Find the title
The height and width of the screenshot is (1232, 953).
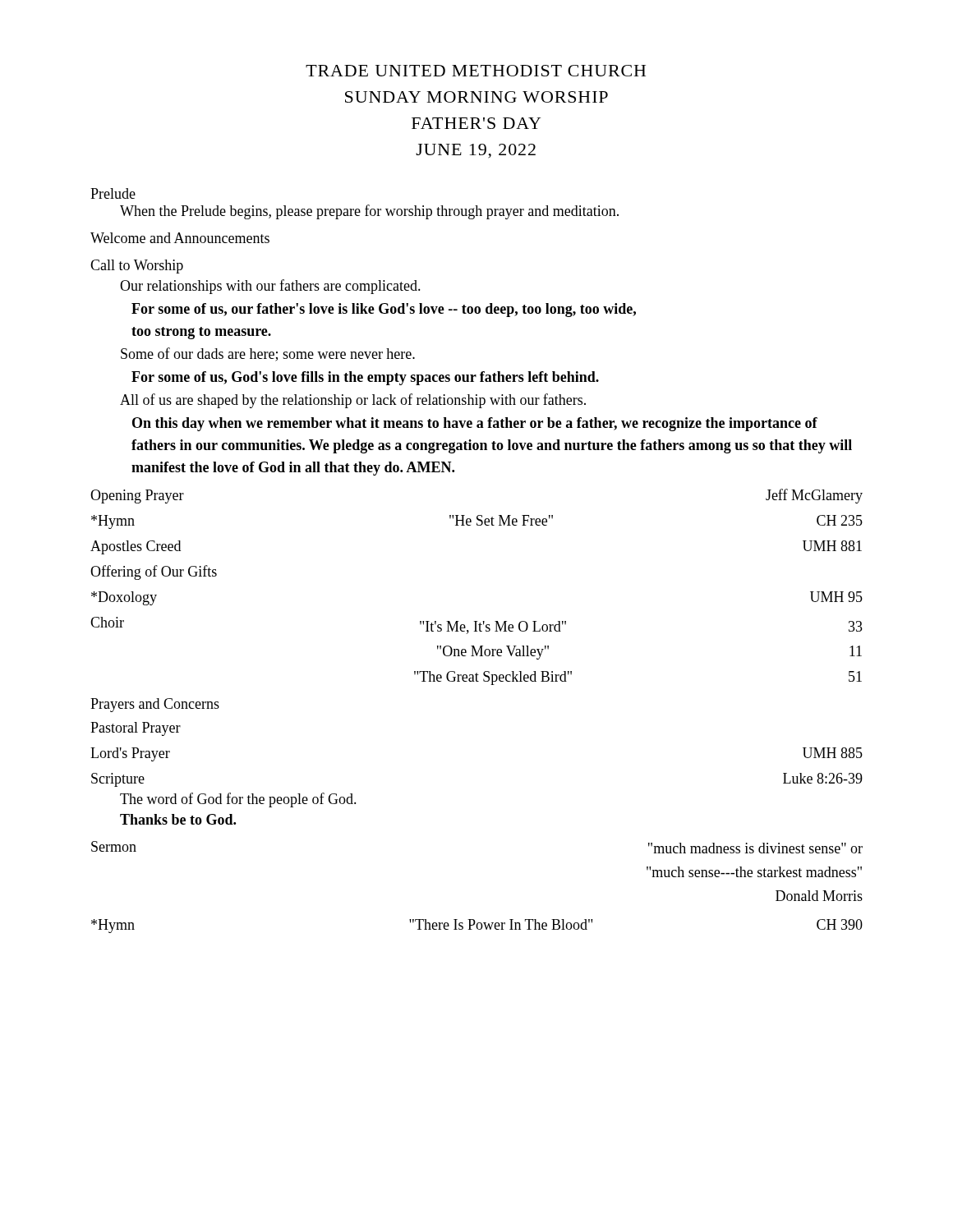click(x=476, y=110)
